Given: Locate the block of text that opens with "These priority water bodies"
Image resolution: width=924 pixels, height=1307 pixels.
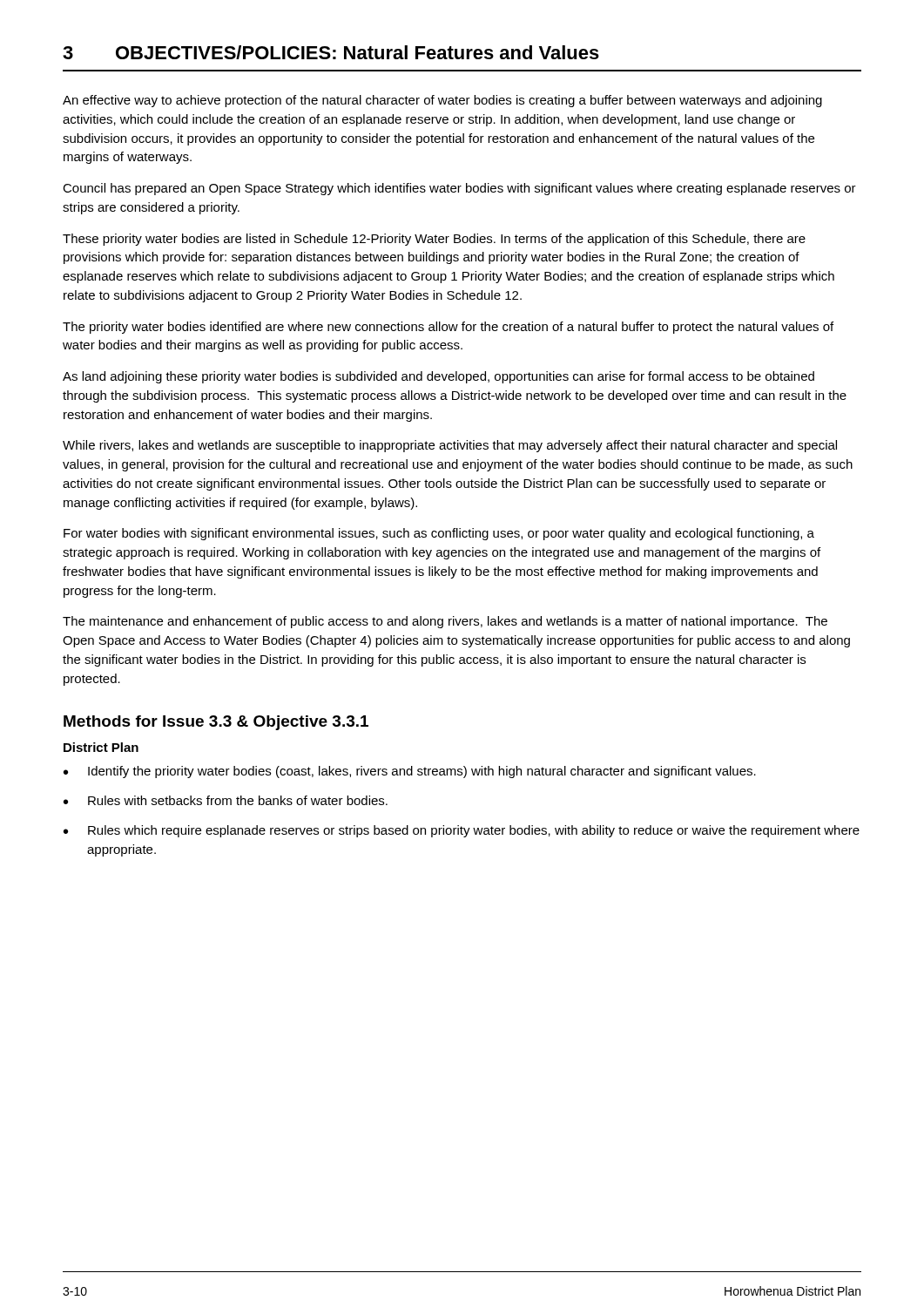Looking at the screenshot, I should pos(449,266).
